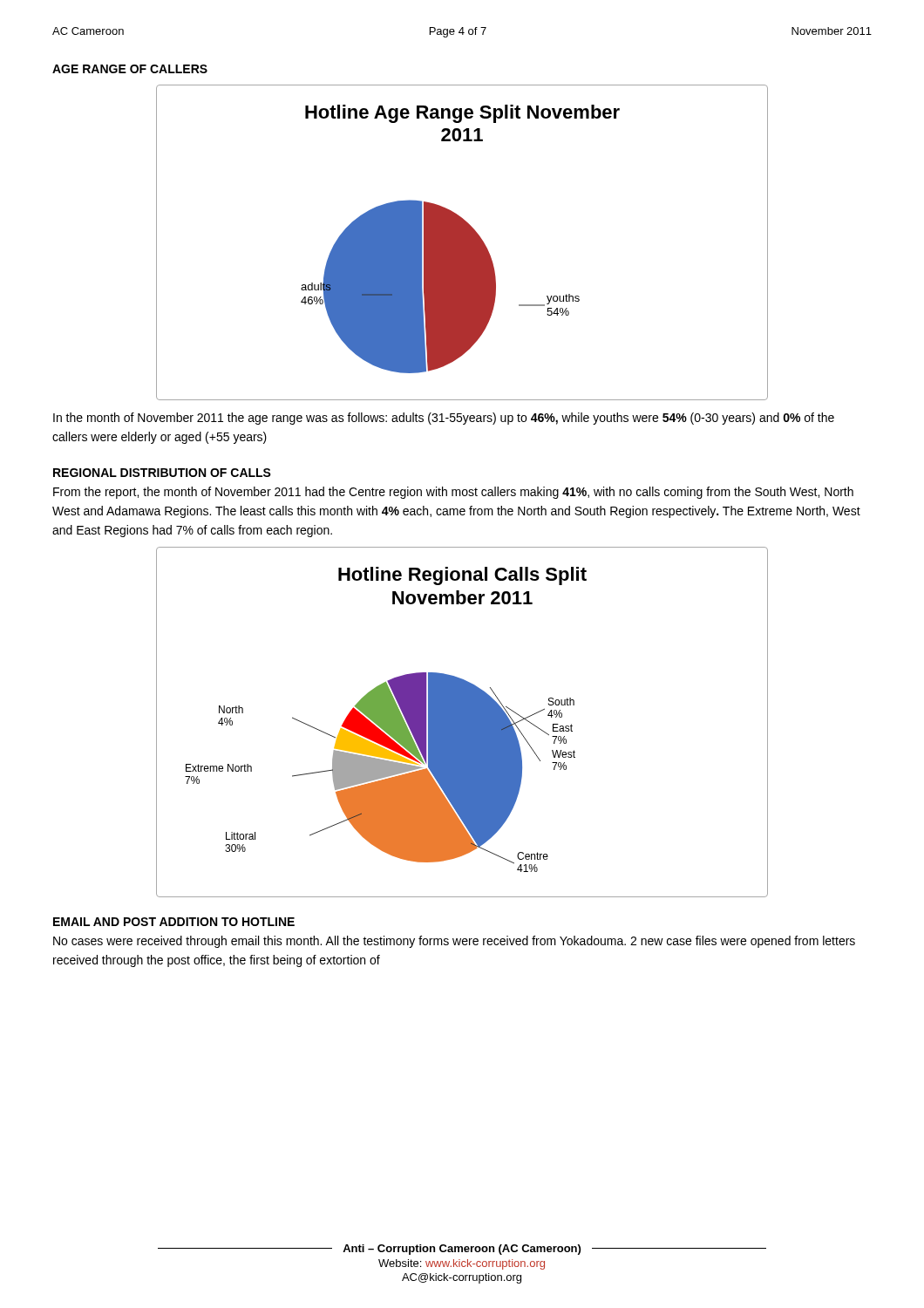
Task: Locate the passage starting "EMAIL AND POST ADDITION TO"
Action: 174,922
